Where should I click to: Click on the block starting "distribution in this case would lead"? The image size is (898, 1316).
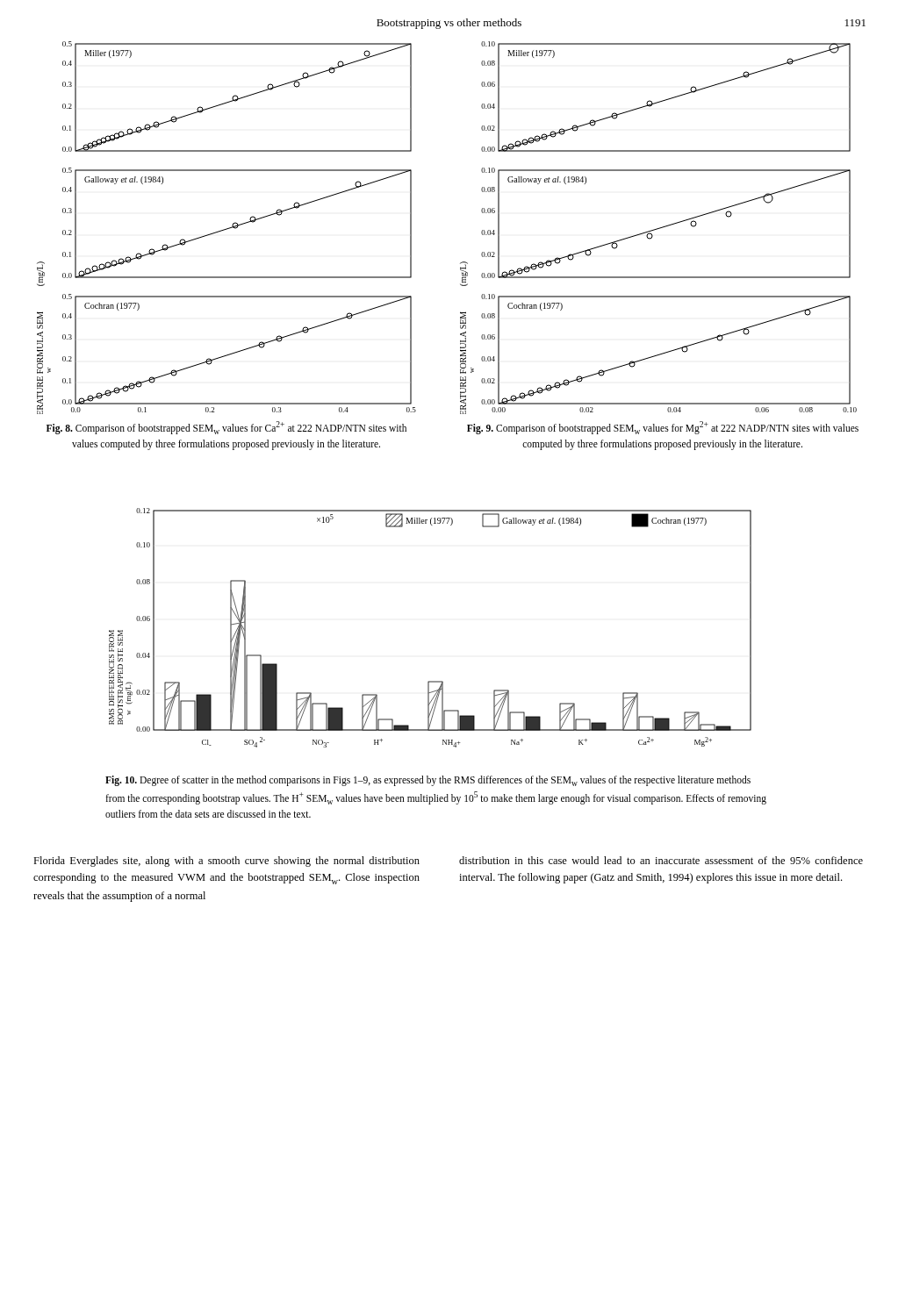click(x=661, y=869)
